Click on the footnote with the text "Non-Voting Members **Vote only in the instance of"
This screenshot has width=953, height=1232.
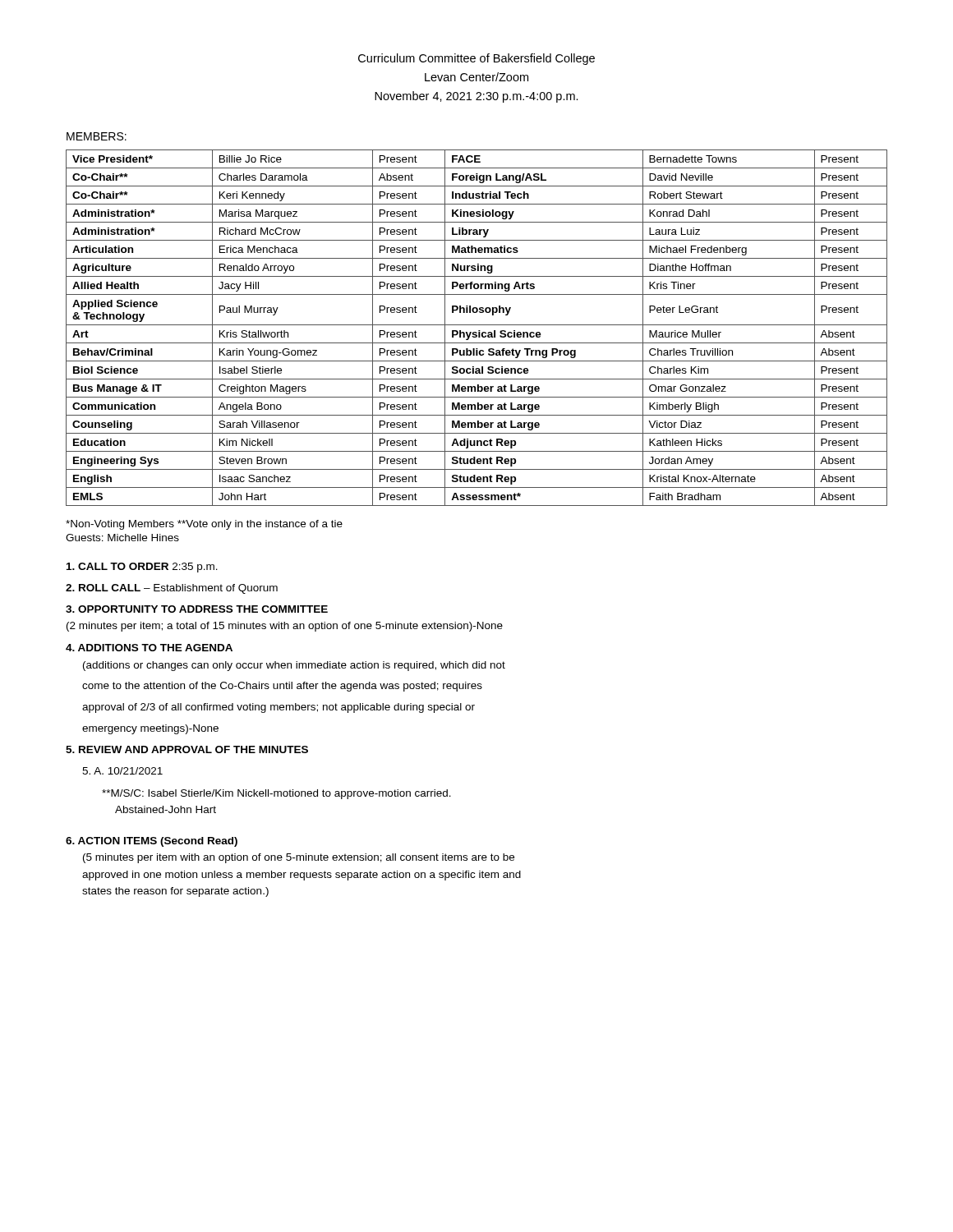(x=204, y=523)
